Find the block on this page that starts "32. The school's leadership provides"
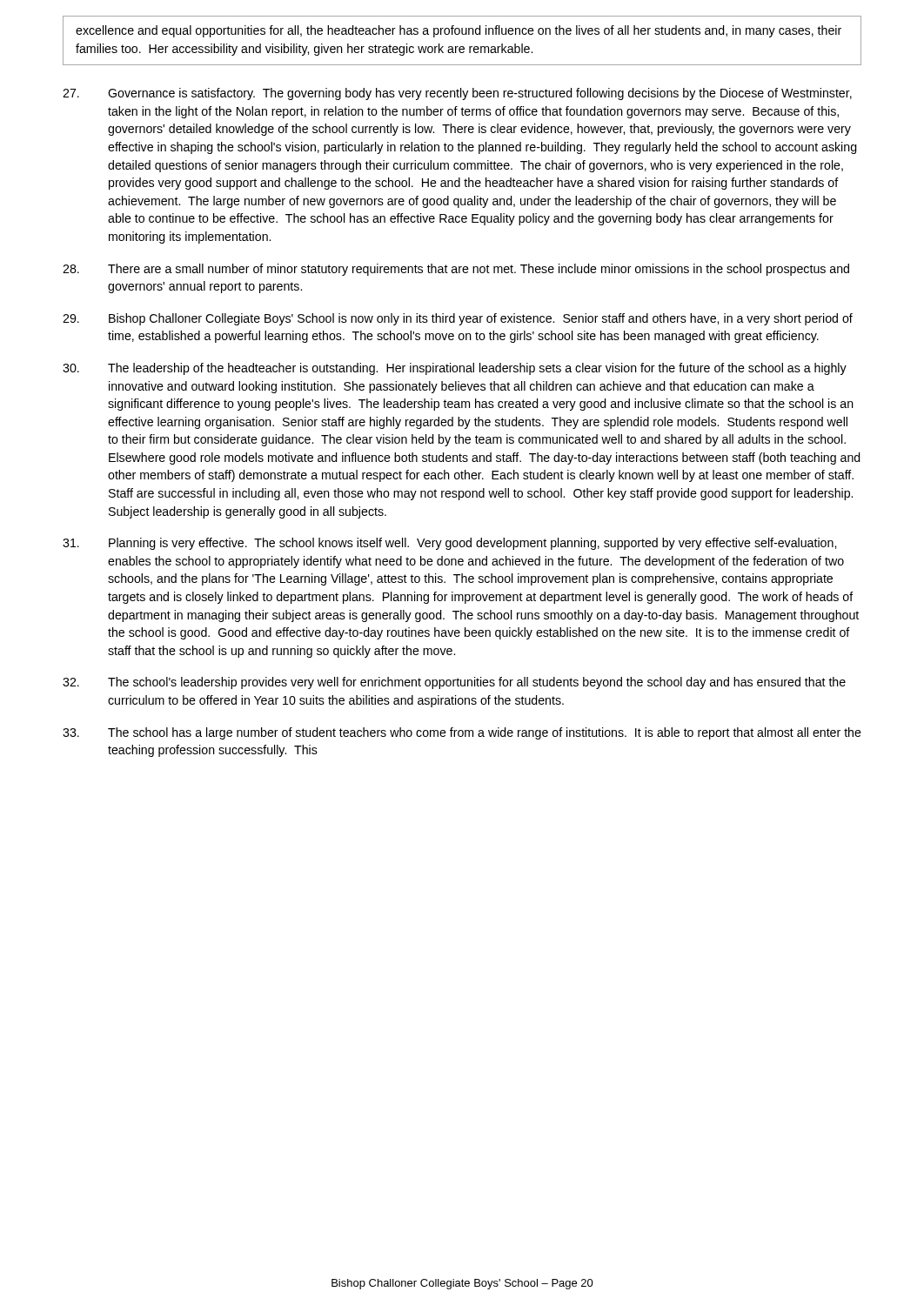The height and width of the screenshot is (1305, 924). [462, 692]
